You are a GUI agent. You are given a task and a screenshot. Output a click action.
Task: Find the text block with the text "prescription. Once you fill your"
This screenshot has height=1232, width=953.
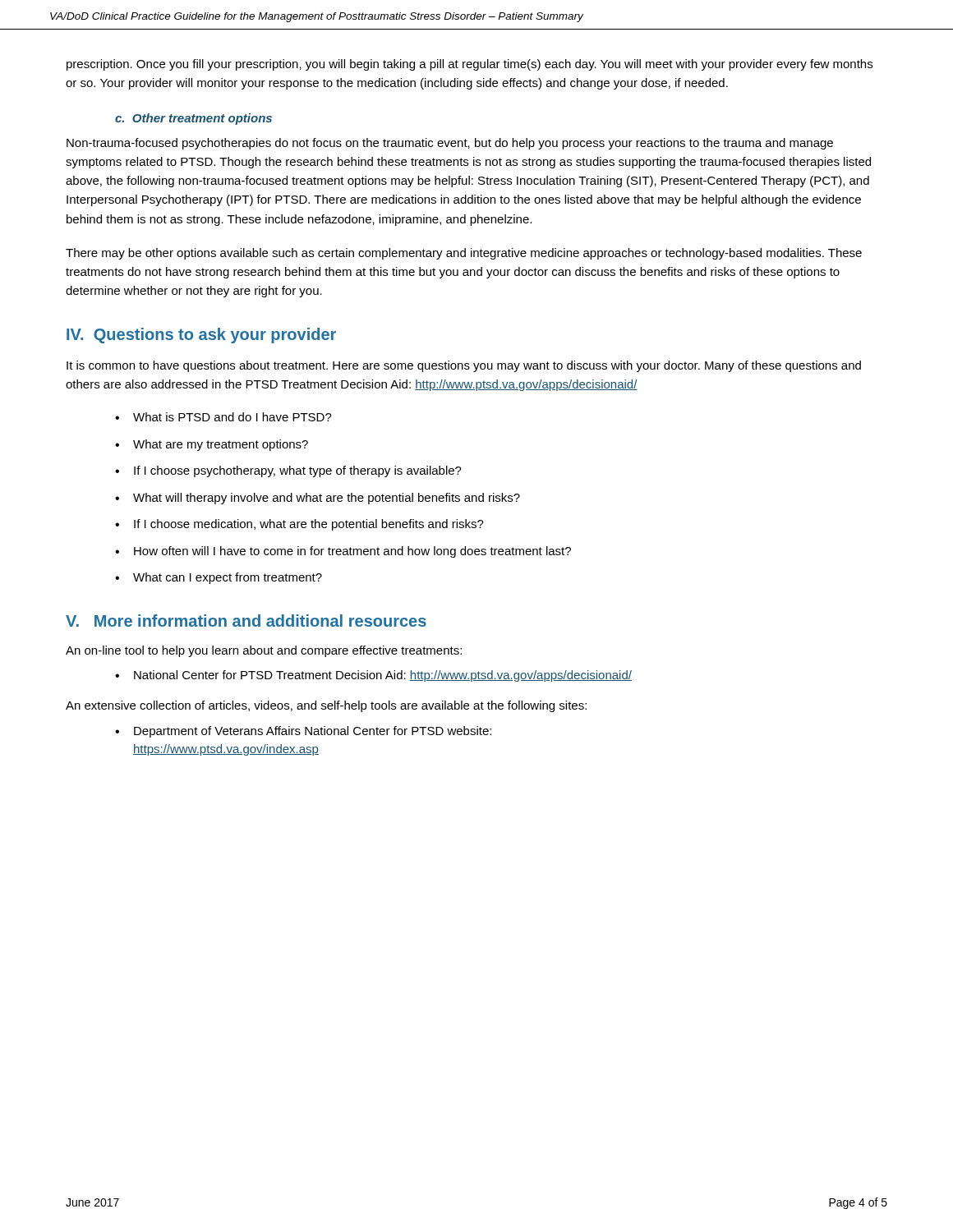(469, 73)
